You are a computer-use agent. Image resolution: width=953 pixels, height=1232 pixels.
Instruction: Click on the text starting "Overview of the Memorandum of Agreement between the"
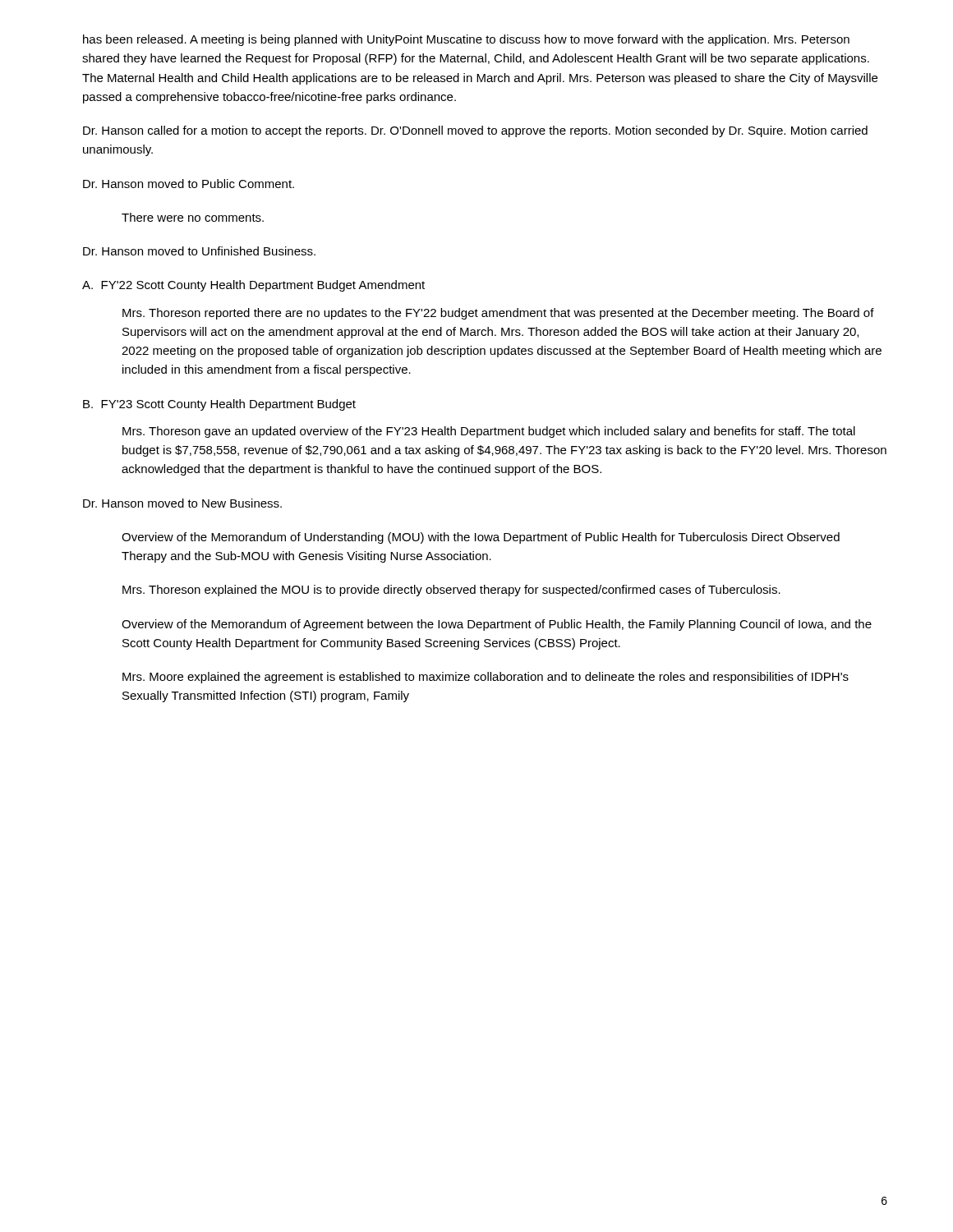coord(497,633)
